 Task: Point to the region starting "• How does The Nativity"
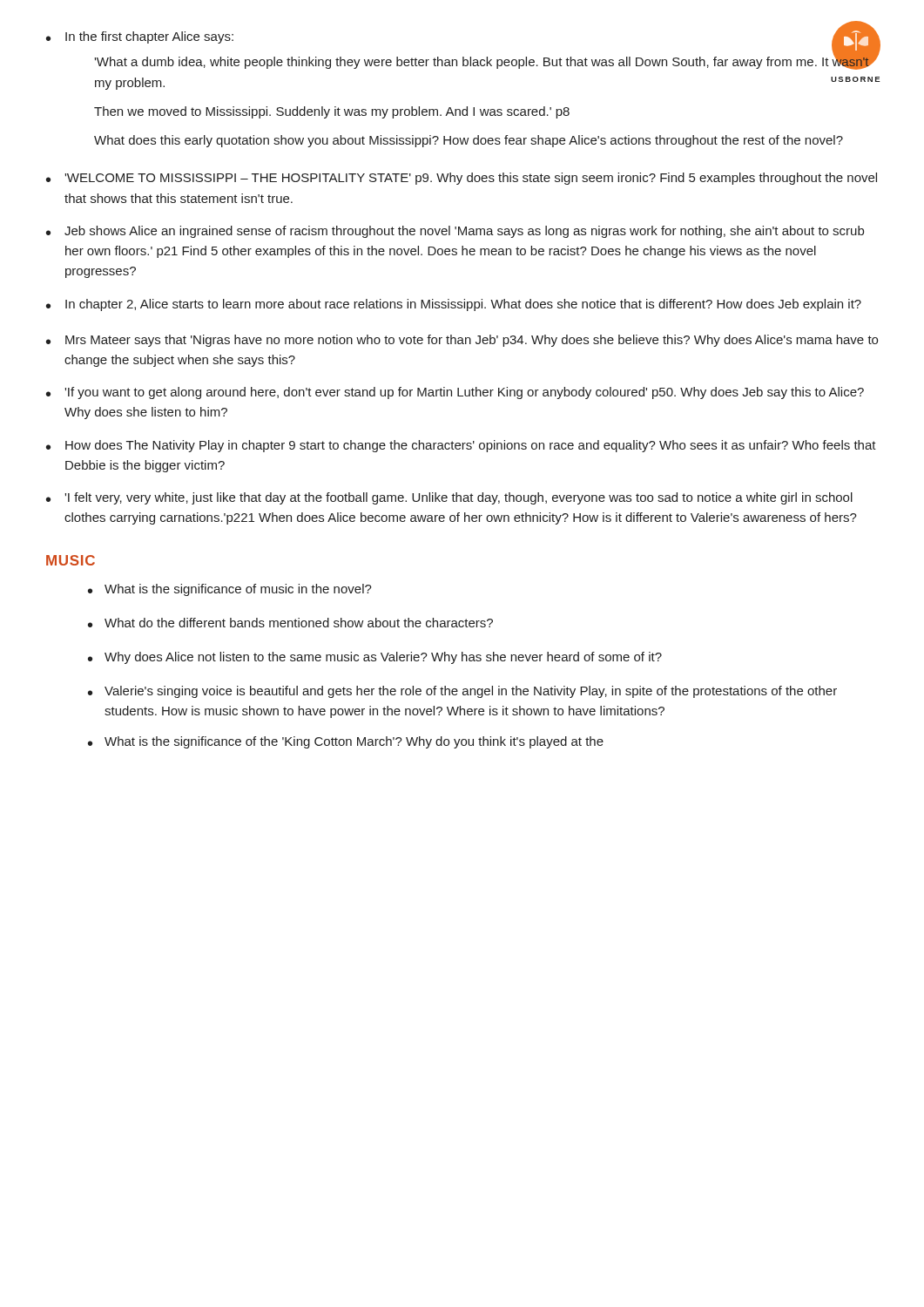(x=462, y=455)
